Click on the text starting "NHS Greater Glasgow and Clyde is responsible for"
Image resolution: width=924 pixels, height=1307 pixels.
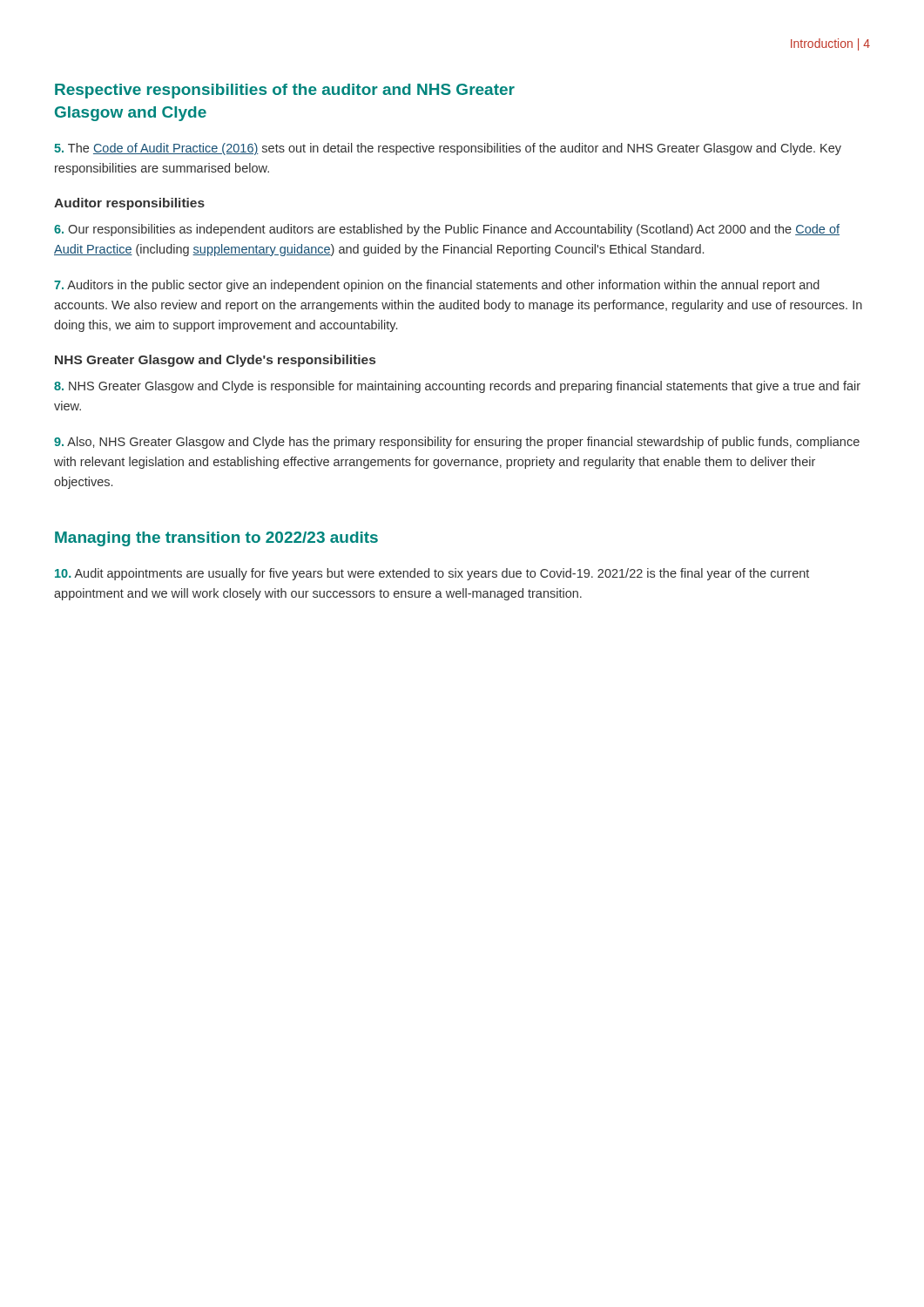click(x=457, y=396)
